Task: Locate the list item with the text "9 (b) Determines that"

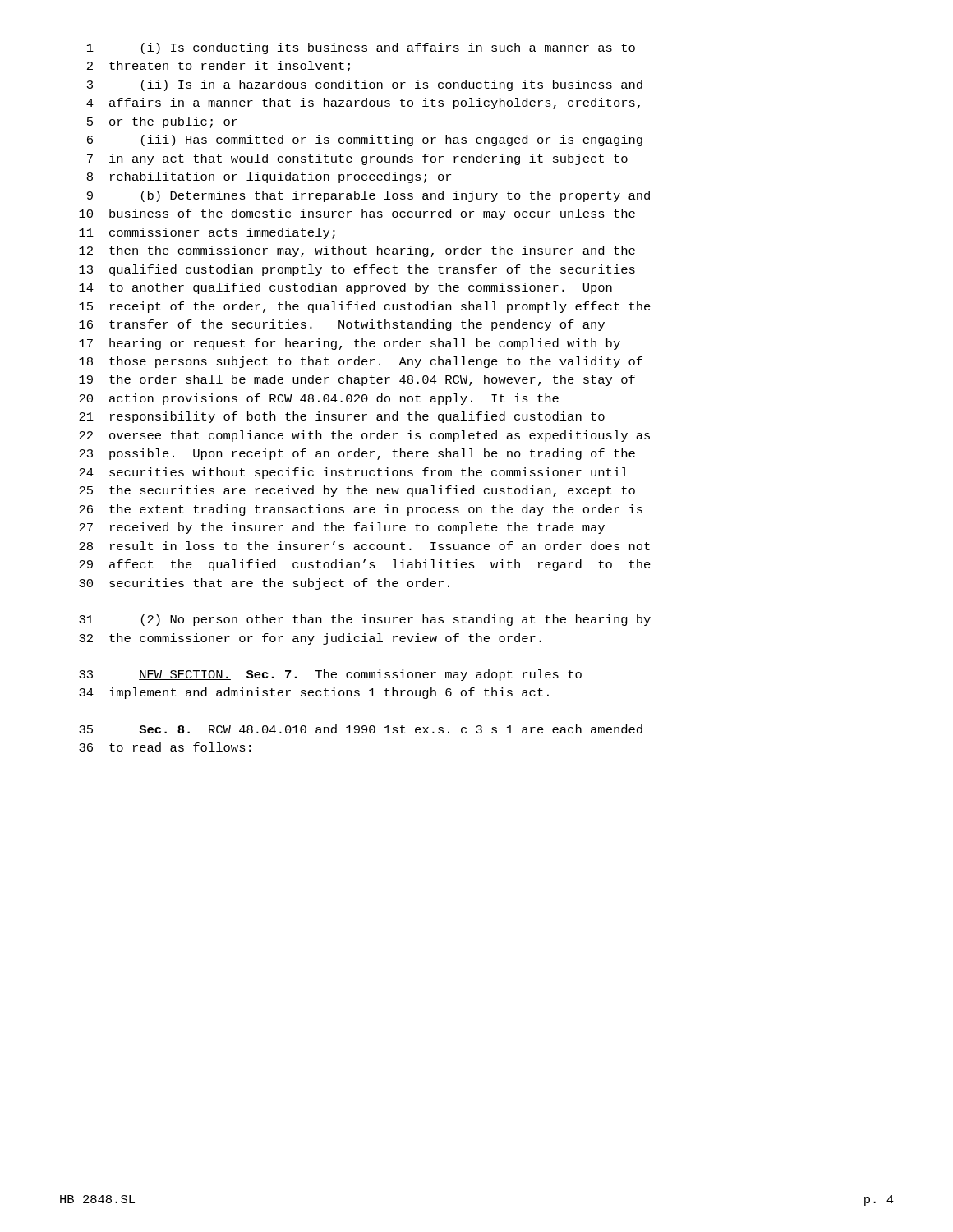Action: tap(476, 215)
